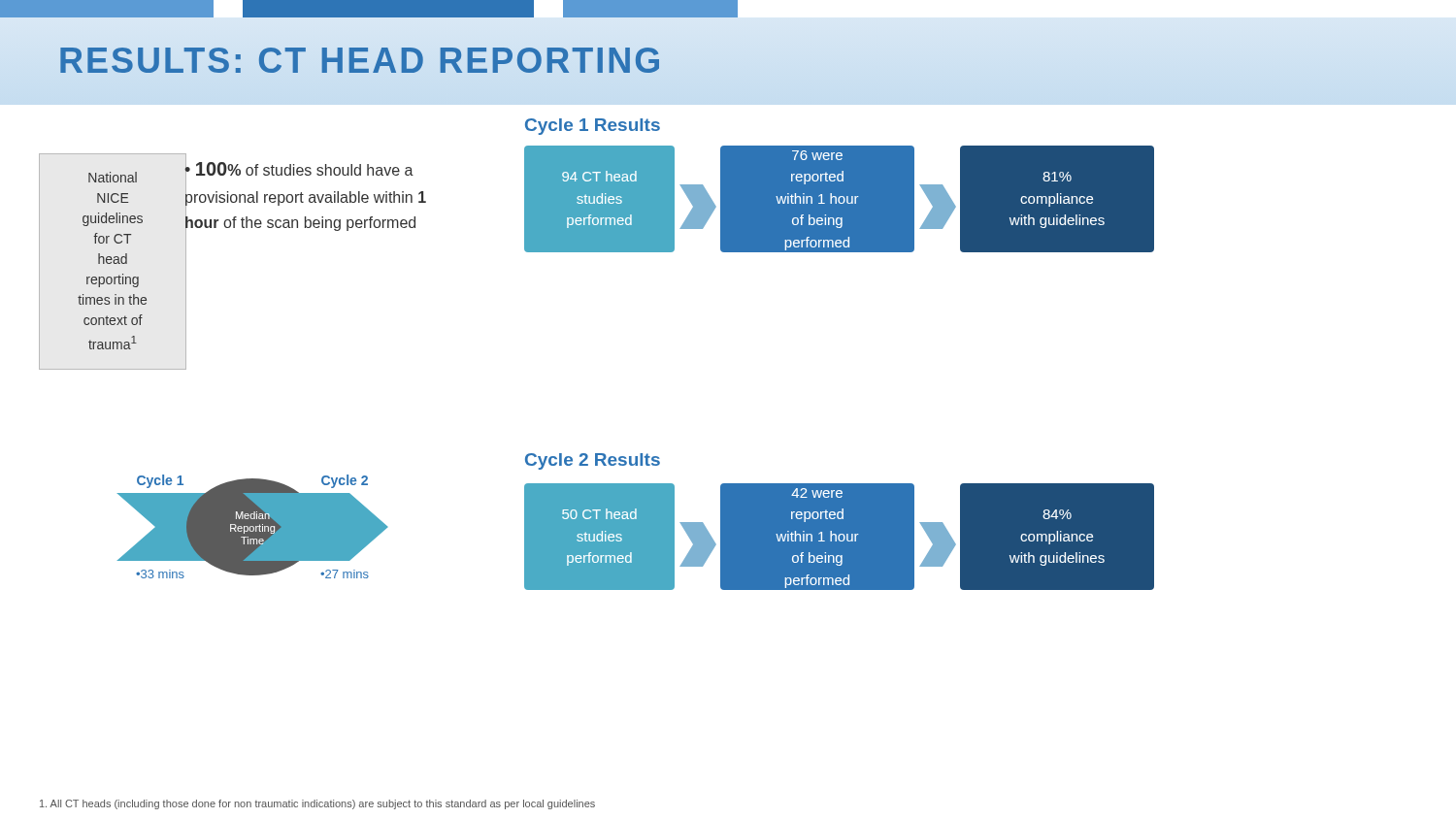Find the element starting "Cycle 1 Results"
The image size is (1456, 819).
(x=592, y=125)
